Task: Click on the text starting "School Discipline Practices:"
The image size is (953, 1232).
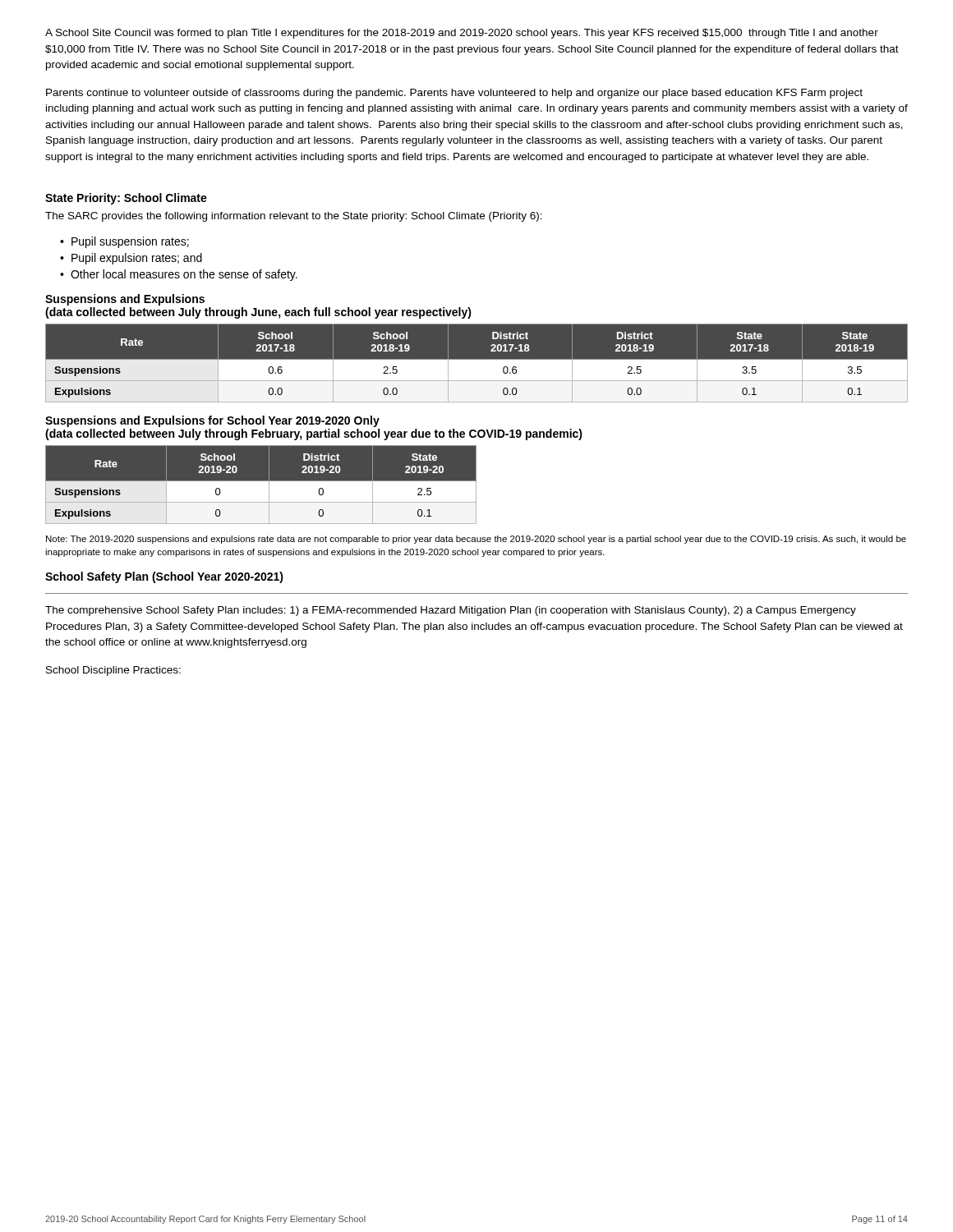Action: pos(113,671)
